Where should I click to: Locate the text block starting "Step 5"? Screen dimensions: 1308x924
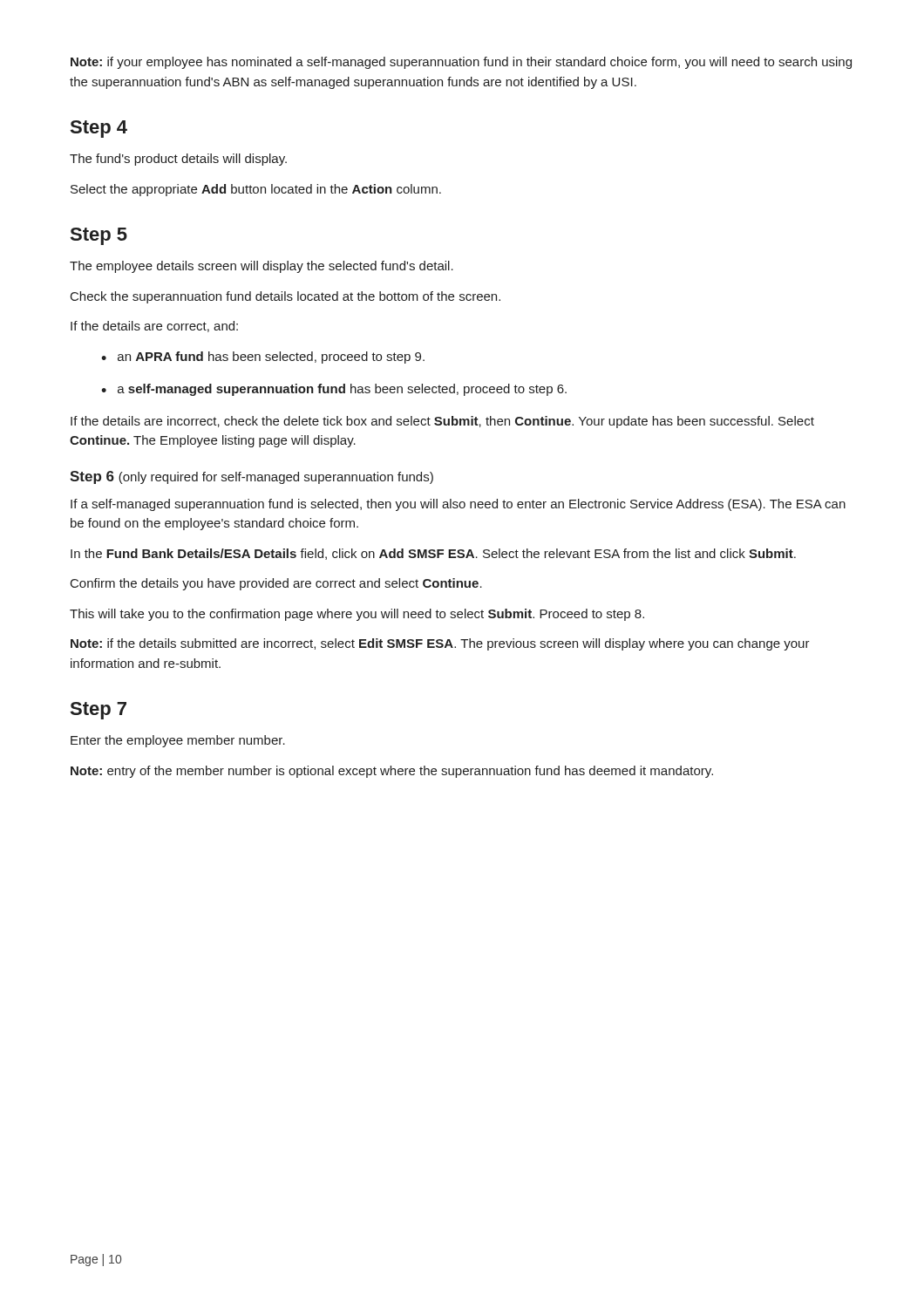99,234
